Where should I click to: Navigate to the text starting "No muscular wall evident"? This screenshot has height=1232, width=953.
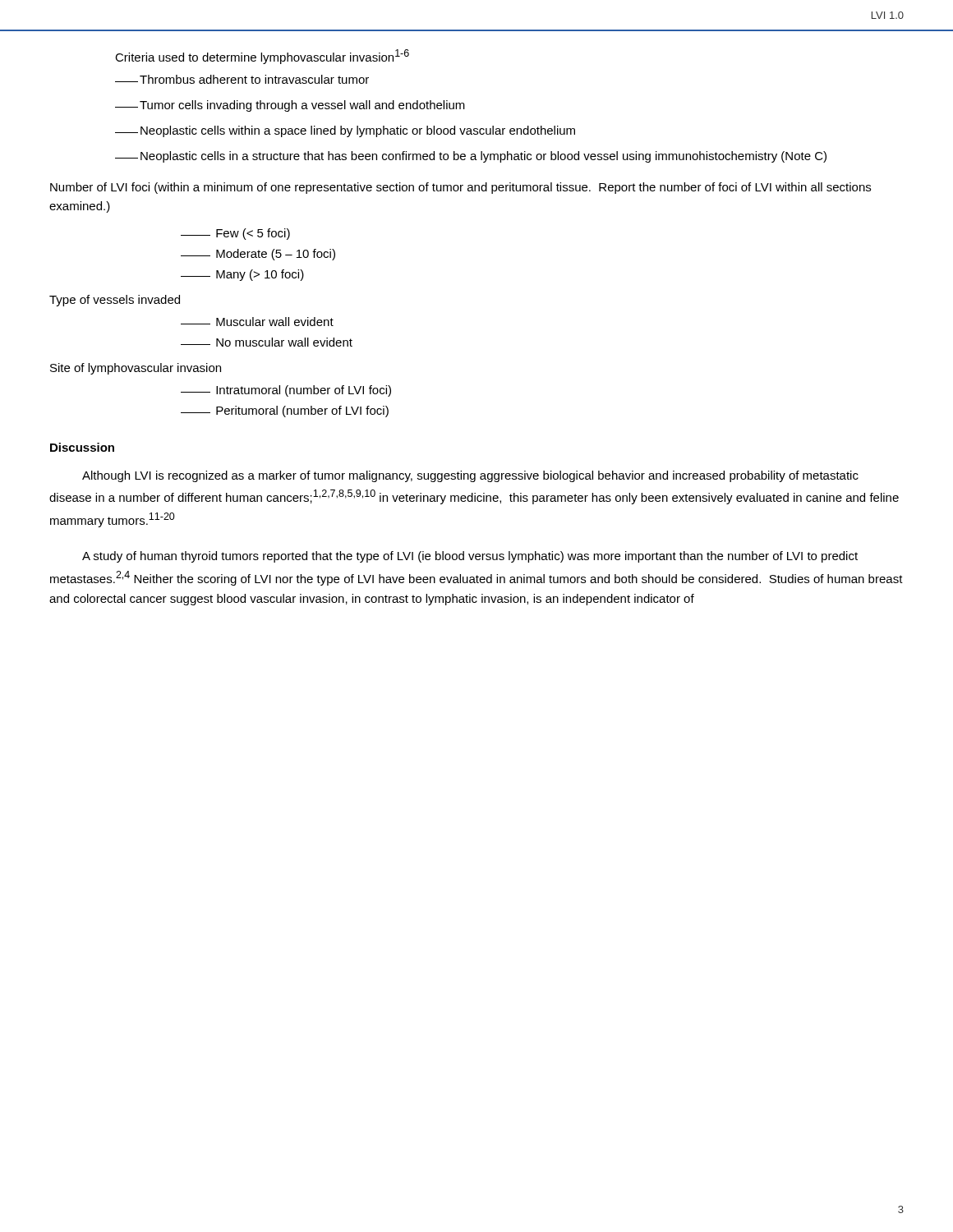click(267, 342)
